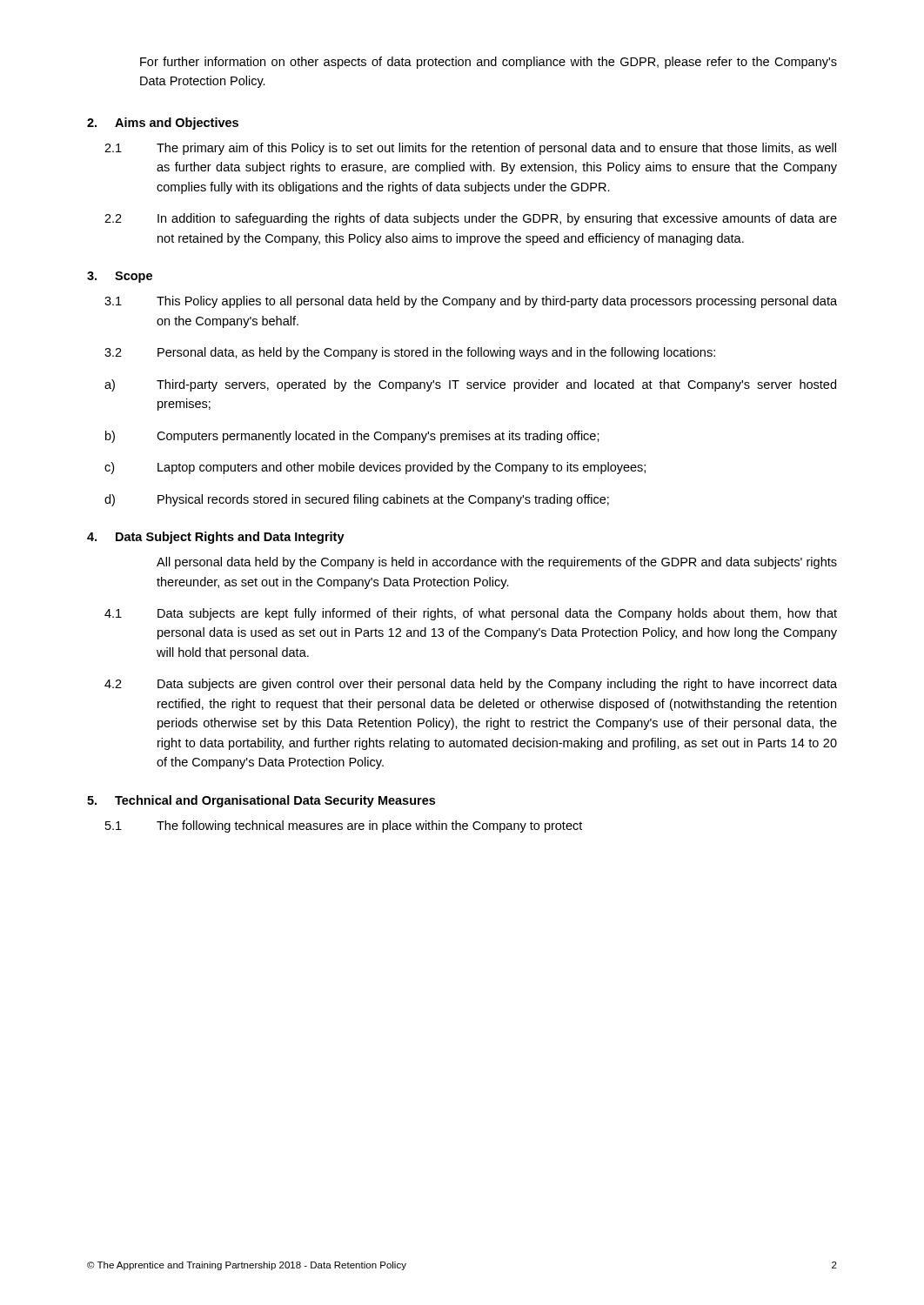Click on the list item containing "2.1 The primary aim of this Policy is"
Screen dimensions: 1305x924
(471, 168)
